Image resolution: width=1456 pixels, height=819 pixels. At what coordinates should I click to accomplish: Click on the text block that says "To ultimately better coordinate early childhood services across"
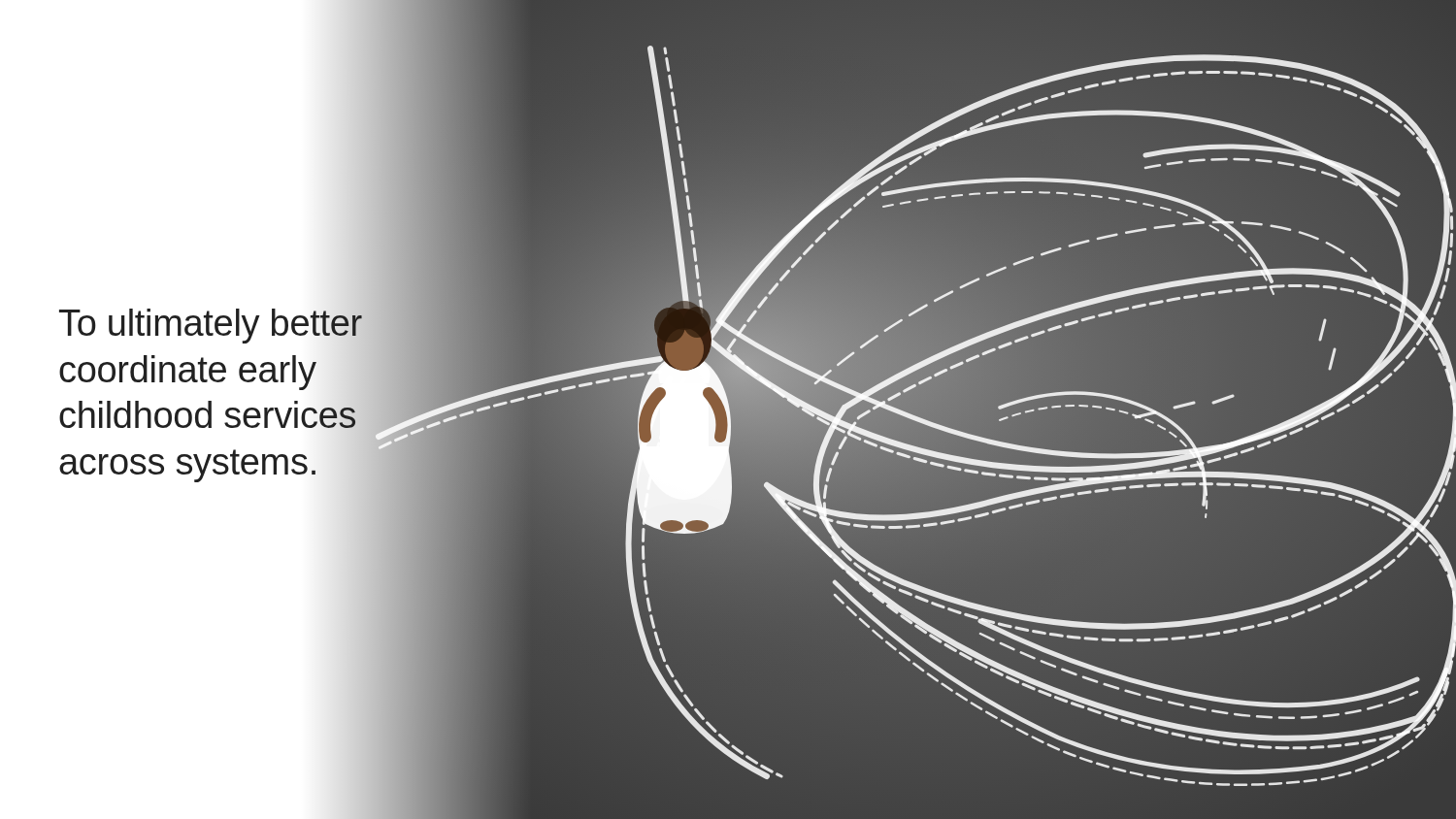point(243,393)
